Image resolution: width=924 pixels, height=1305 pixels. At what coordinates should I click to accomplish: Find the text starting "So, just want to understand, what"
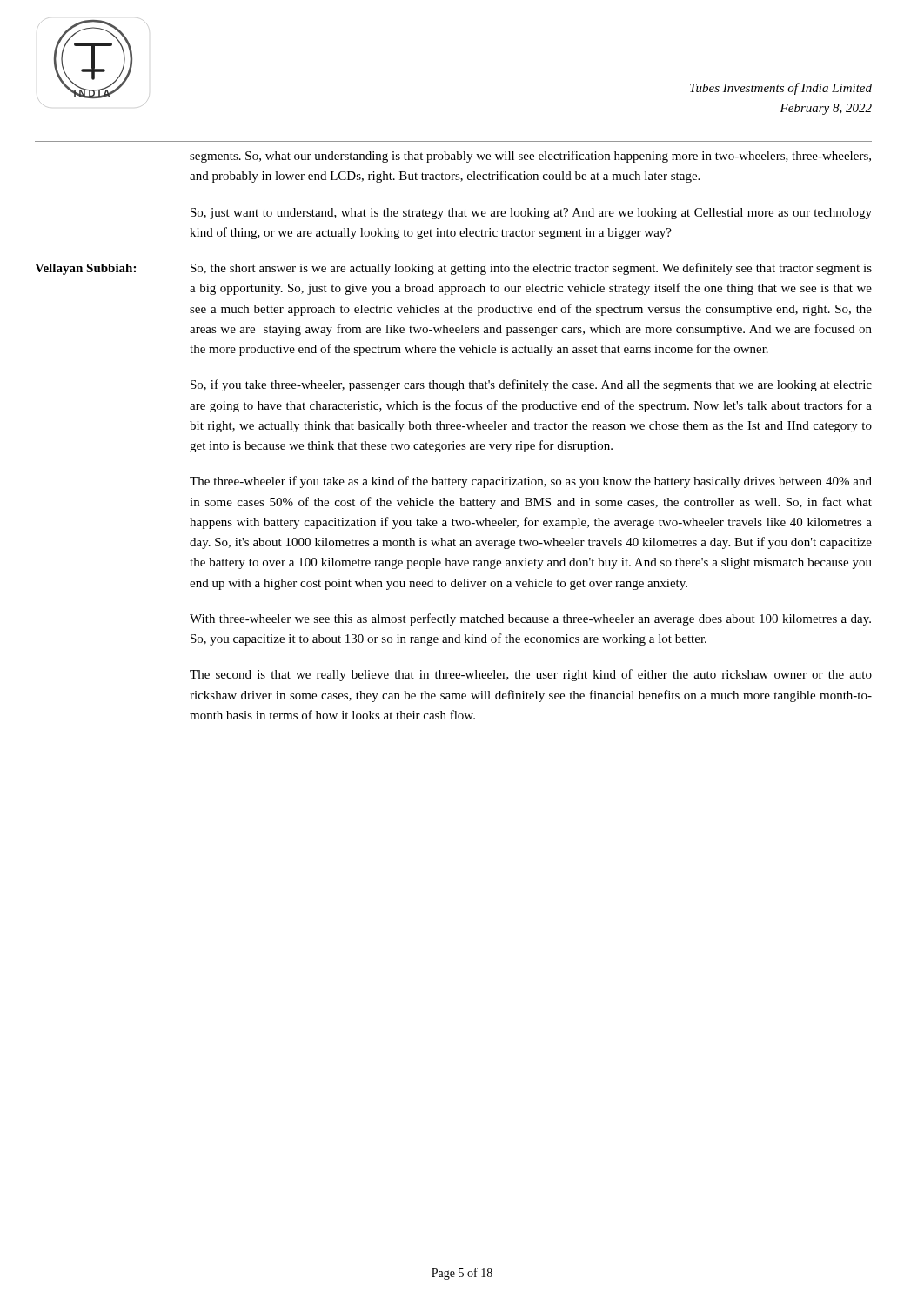click(531, 222)
